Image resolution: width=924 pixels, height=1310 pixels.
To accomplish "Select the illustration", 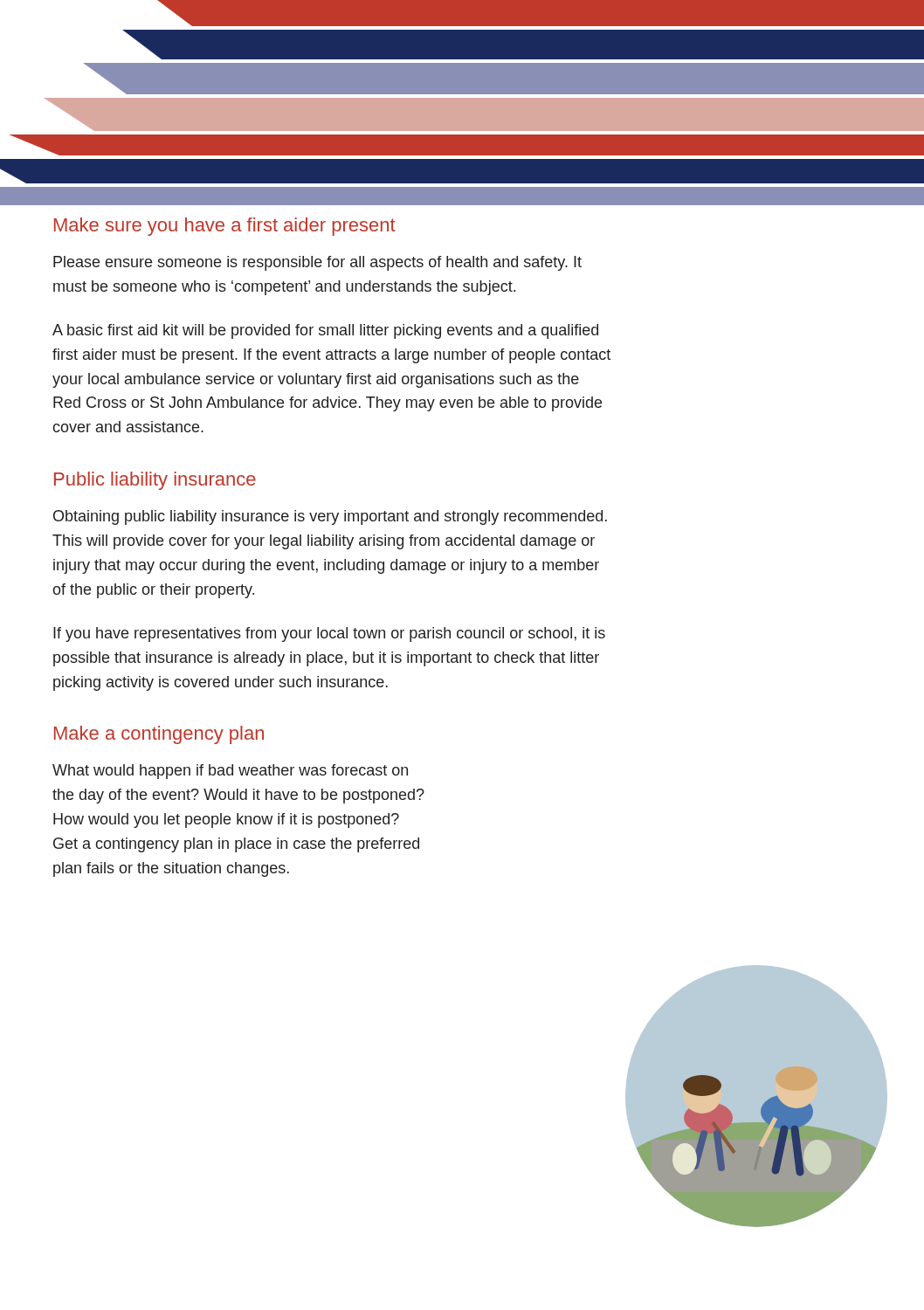I will coord(462,105).
